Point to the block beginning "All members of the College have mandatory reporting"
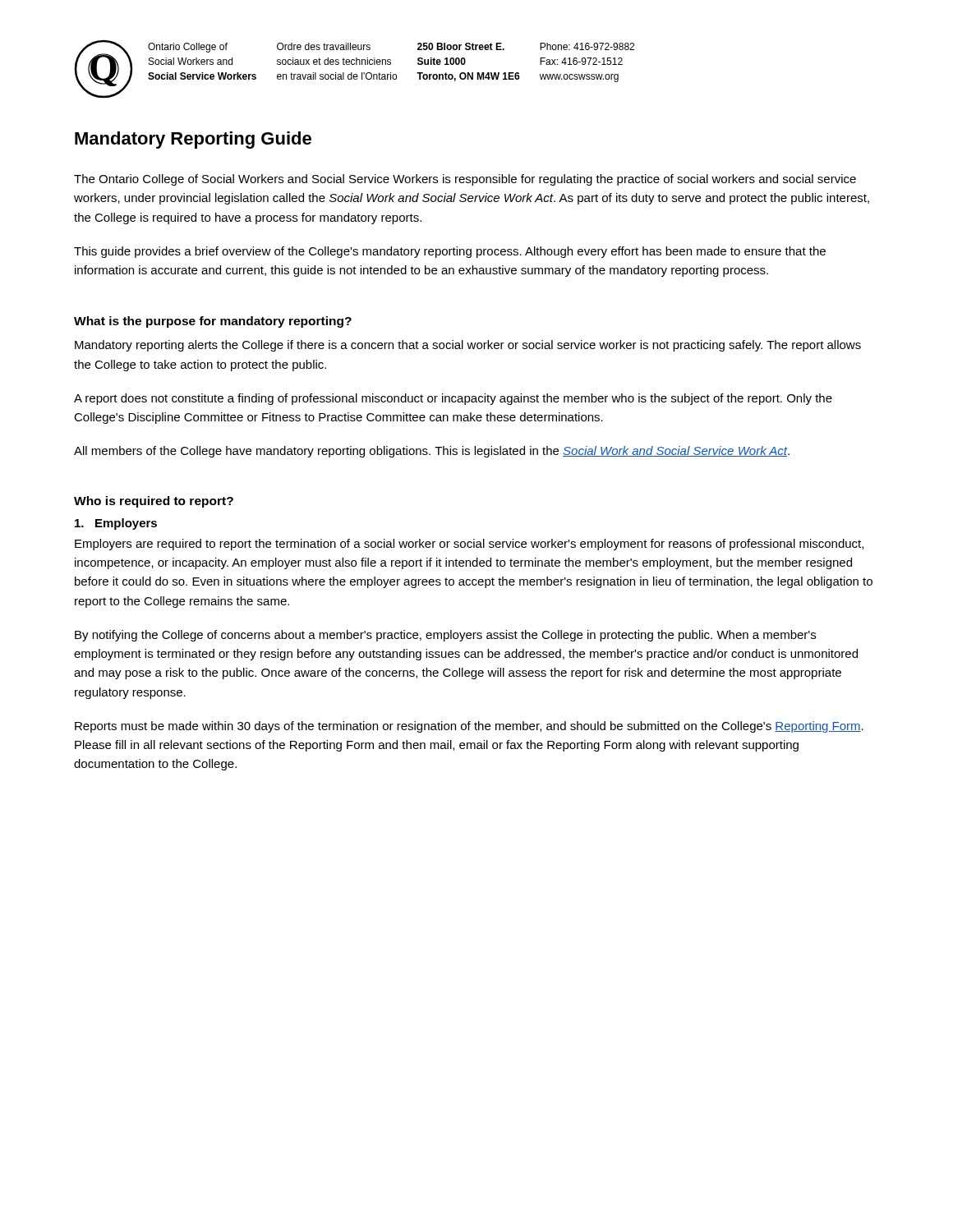Screen dimensions: 1232x953 476,451
